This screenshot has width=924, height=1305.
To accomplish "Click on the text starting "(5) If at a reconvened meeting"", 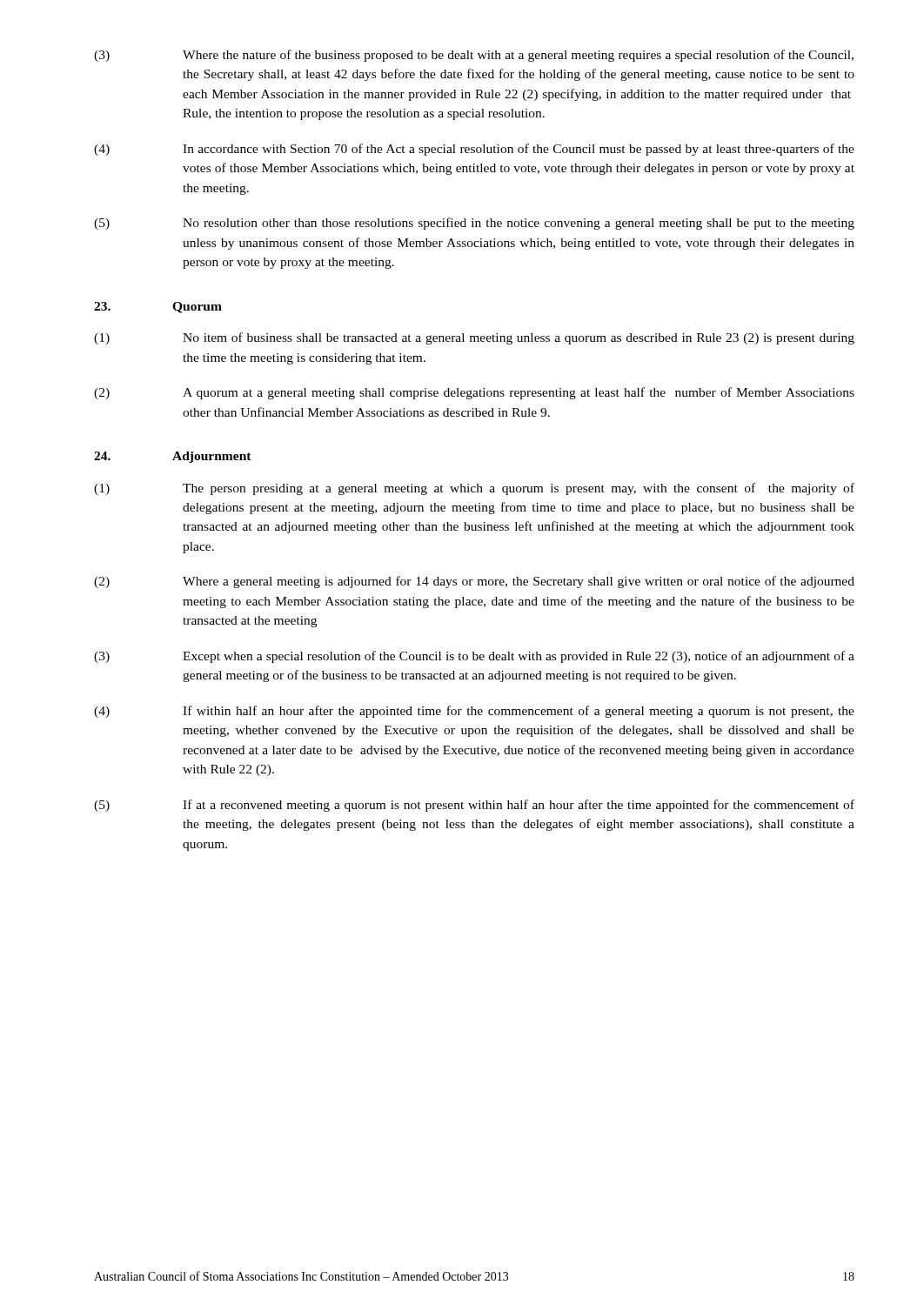I will [474, 824].
